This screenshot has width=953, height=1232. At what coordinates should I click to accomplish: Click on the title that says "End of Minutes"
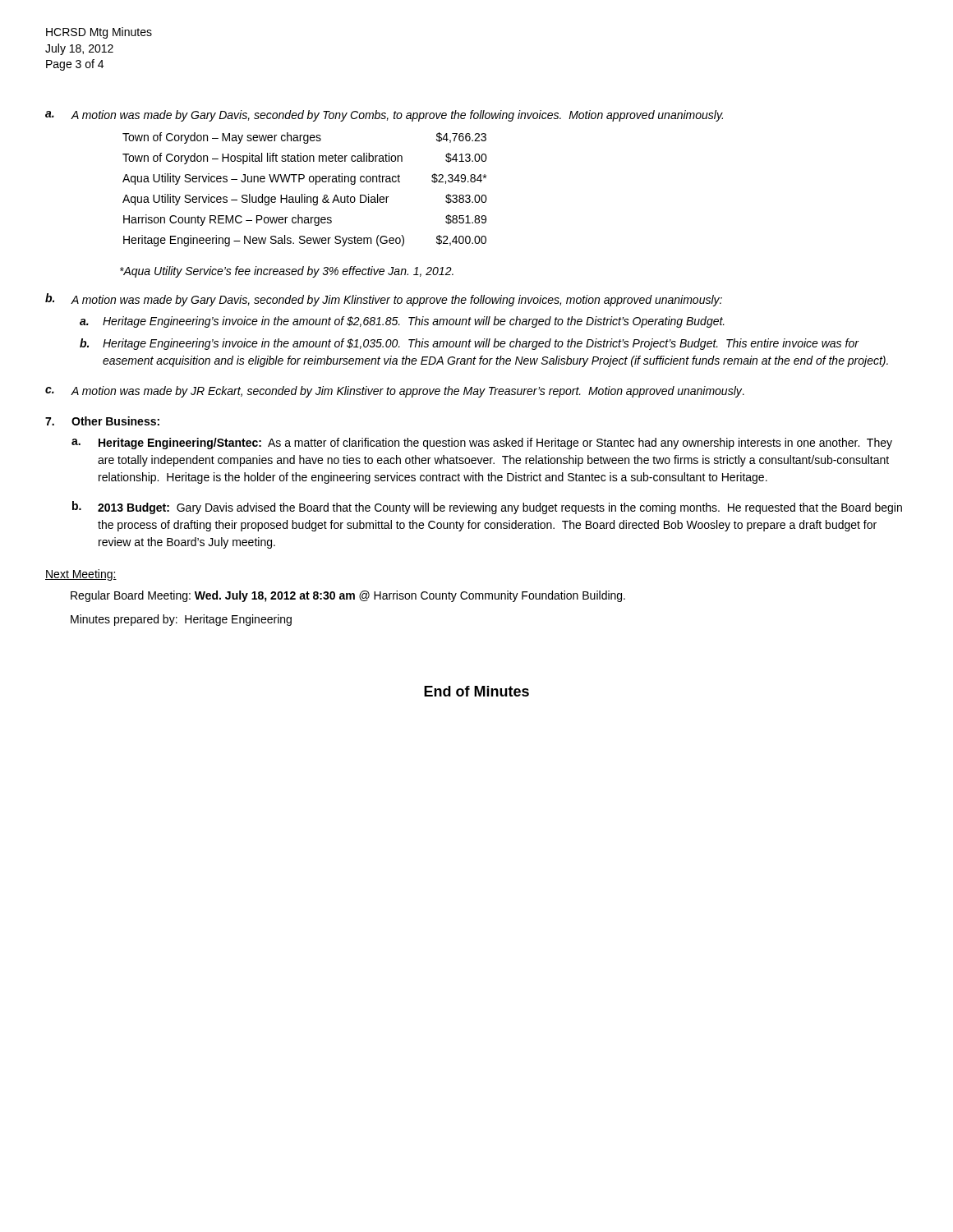(x=476, y=692)
